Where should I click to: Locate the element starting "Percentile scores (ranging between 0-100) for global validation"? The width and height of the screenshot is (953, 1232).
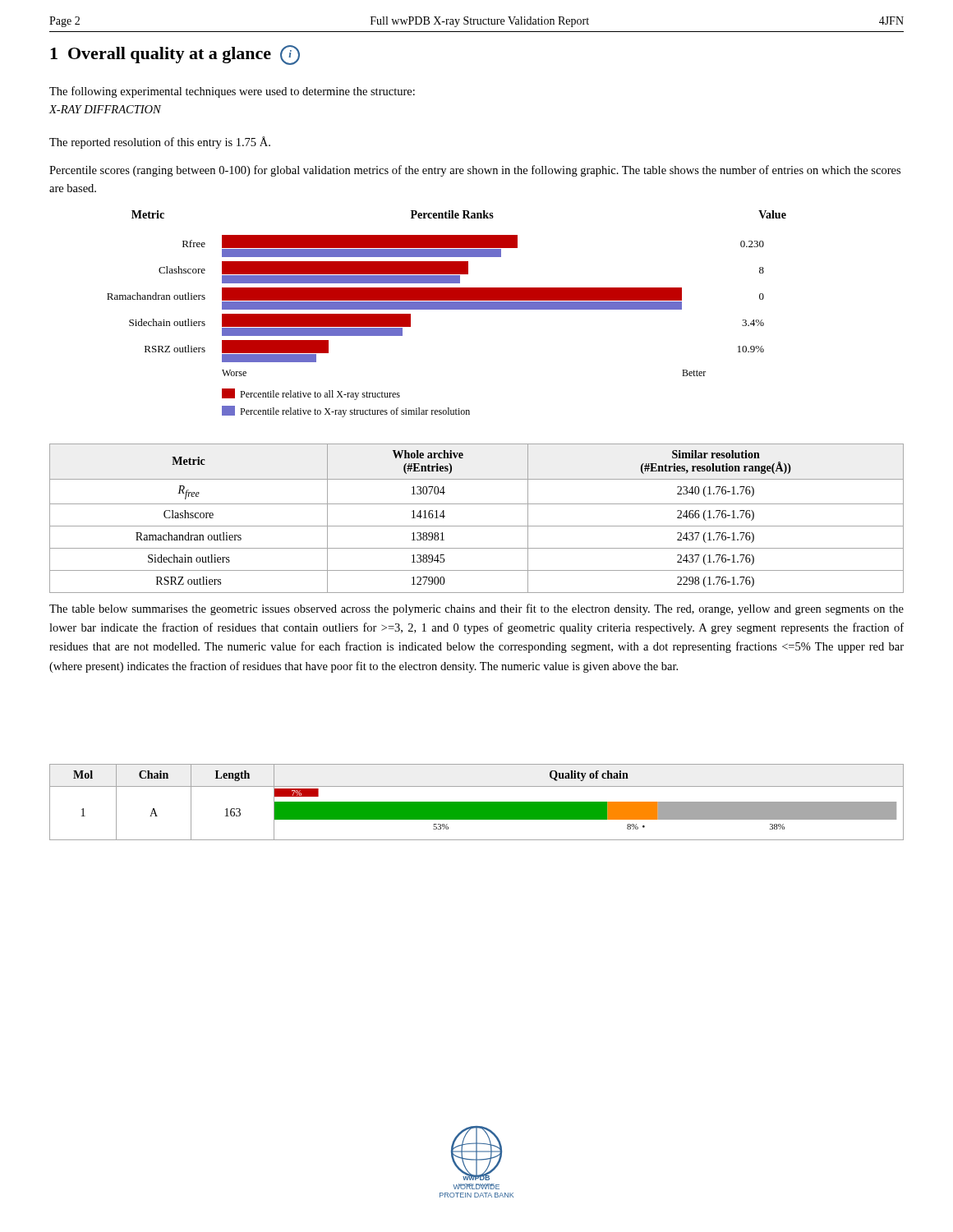pos(475,179)
